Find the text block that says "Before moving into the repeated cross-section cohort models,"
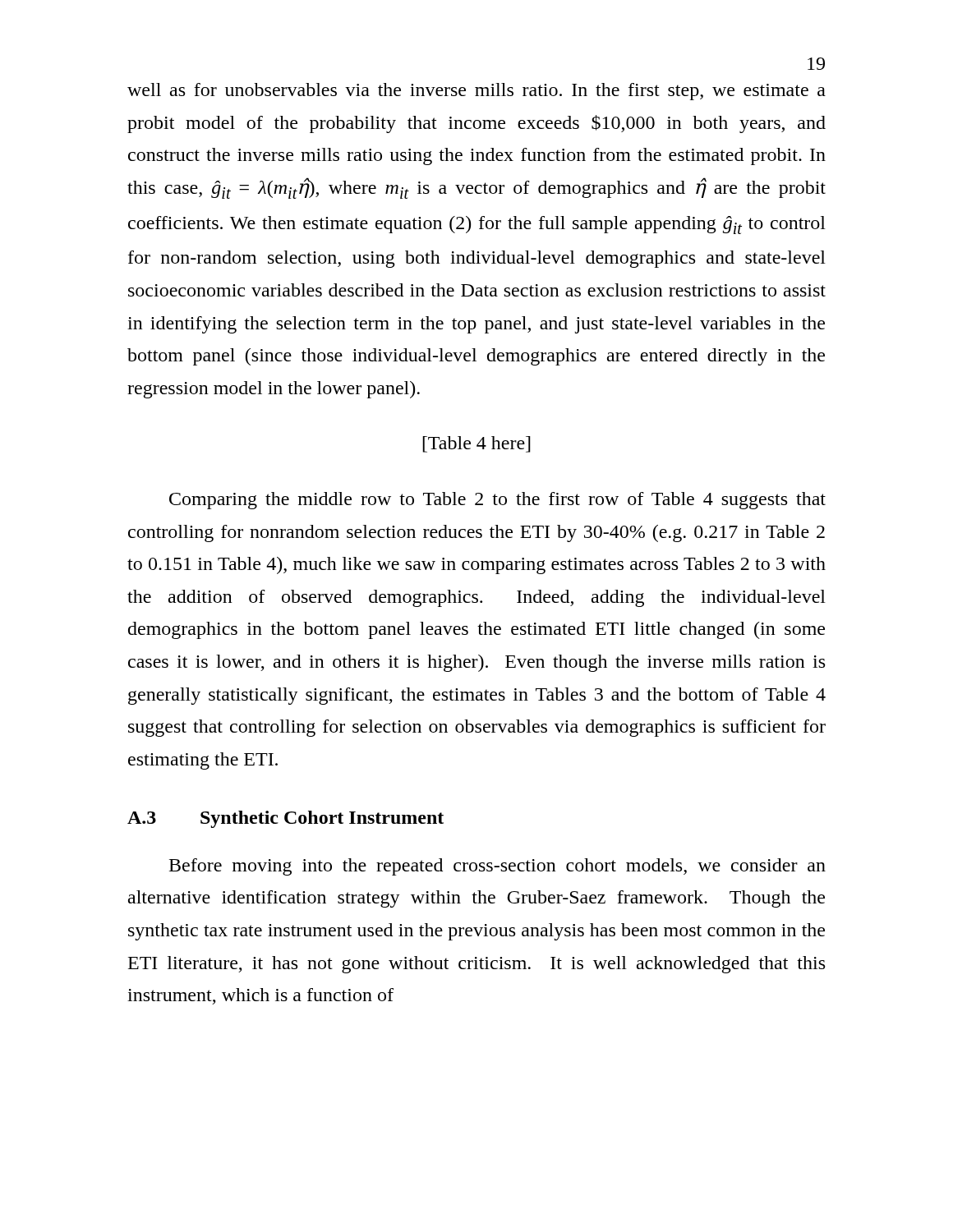The height and width of the screenshot is (1232, 953). pos(476,930)
